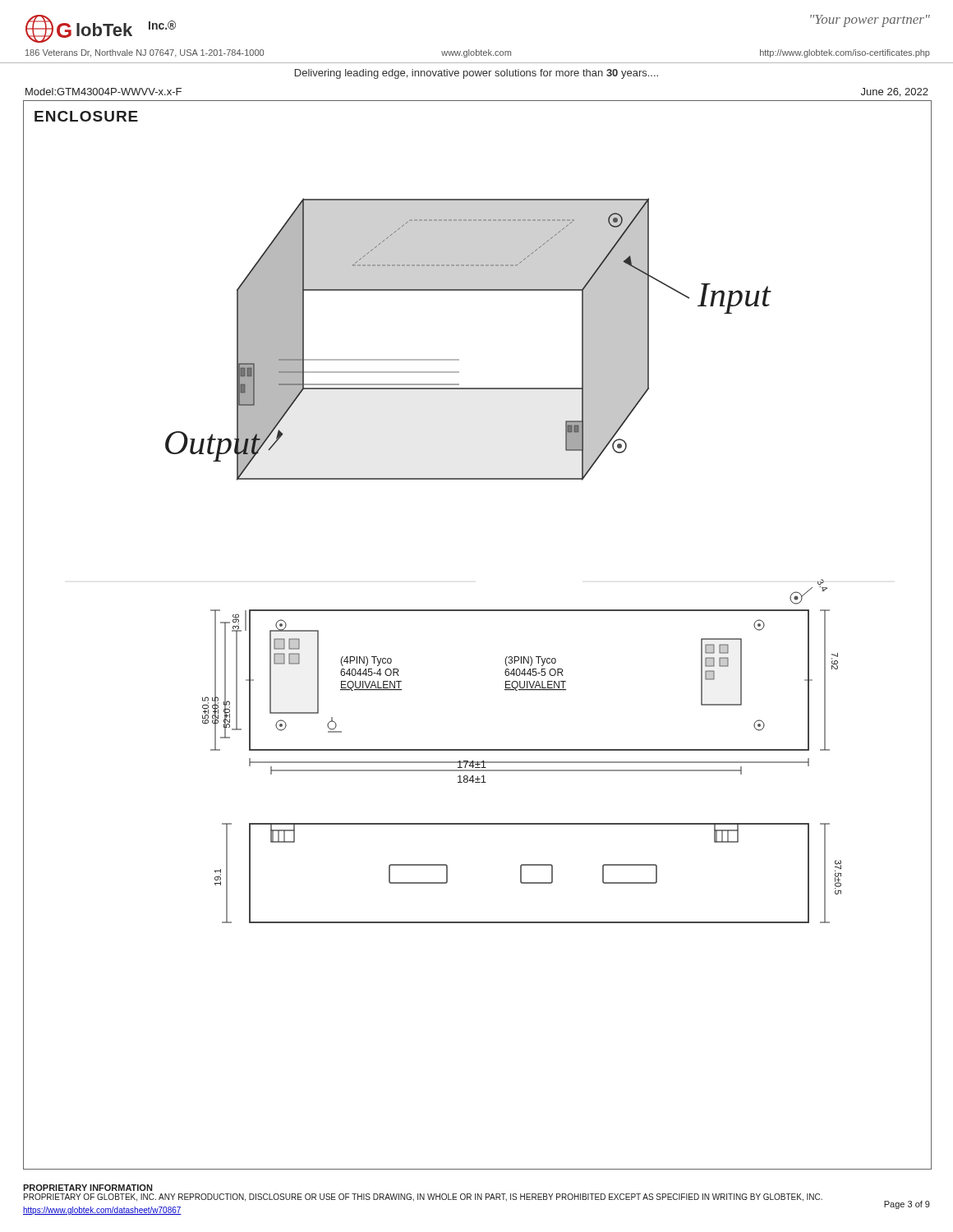Locate the block of text that opens with "Delivering leading edge,"

click(x=476, y=73)
